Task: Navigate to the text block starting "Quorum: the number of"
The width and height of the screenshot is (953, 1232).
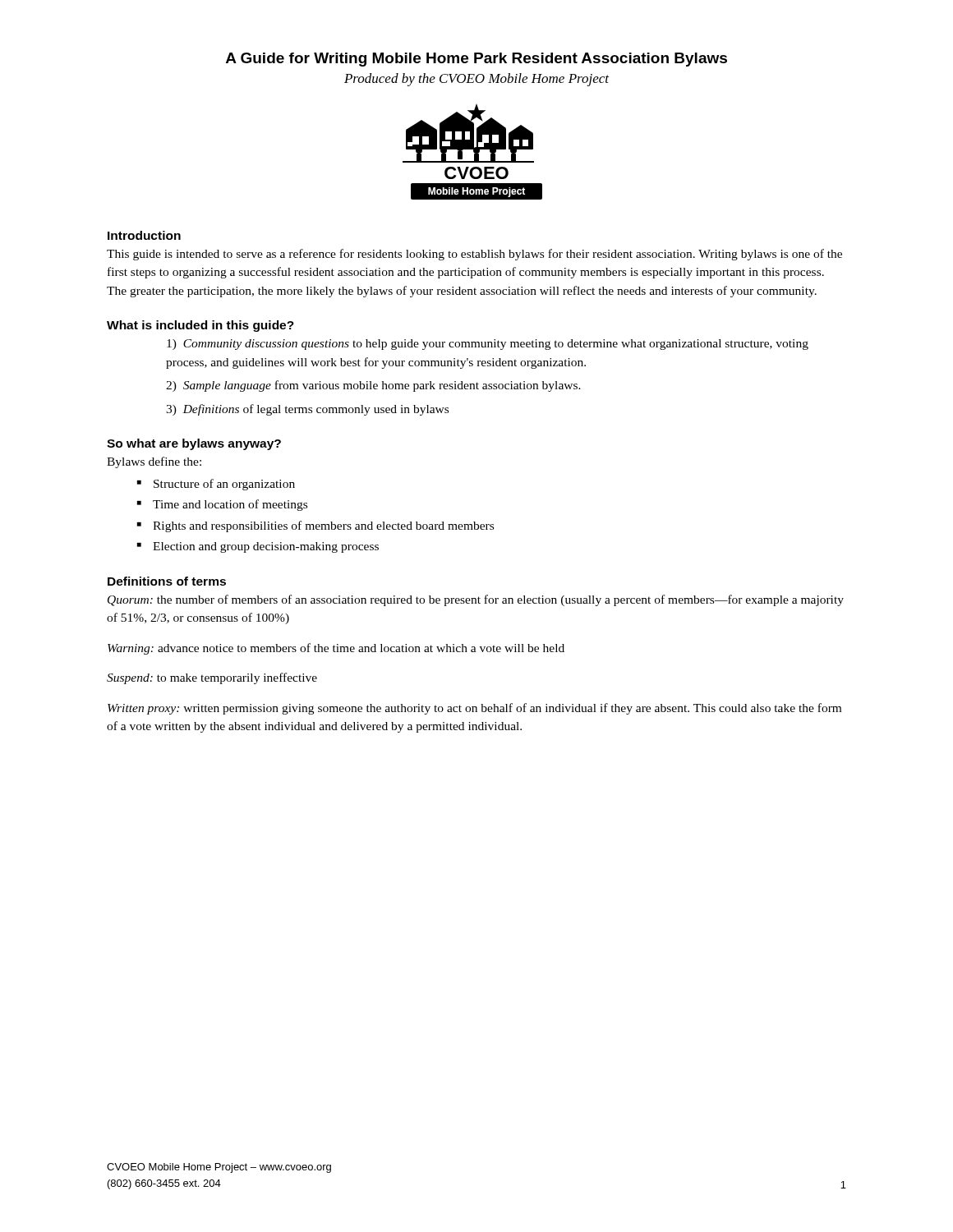Action: (x=475, y=608)
